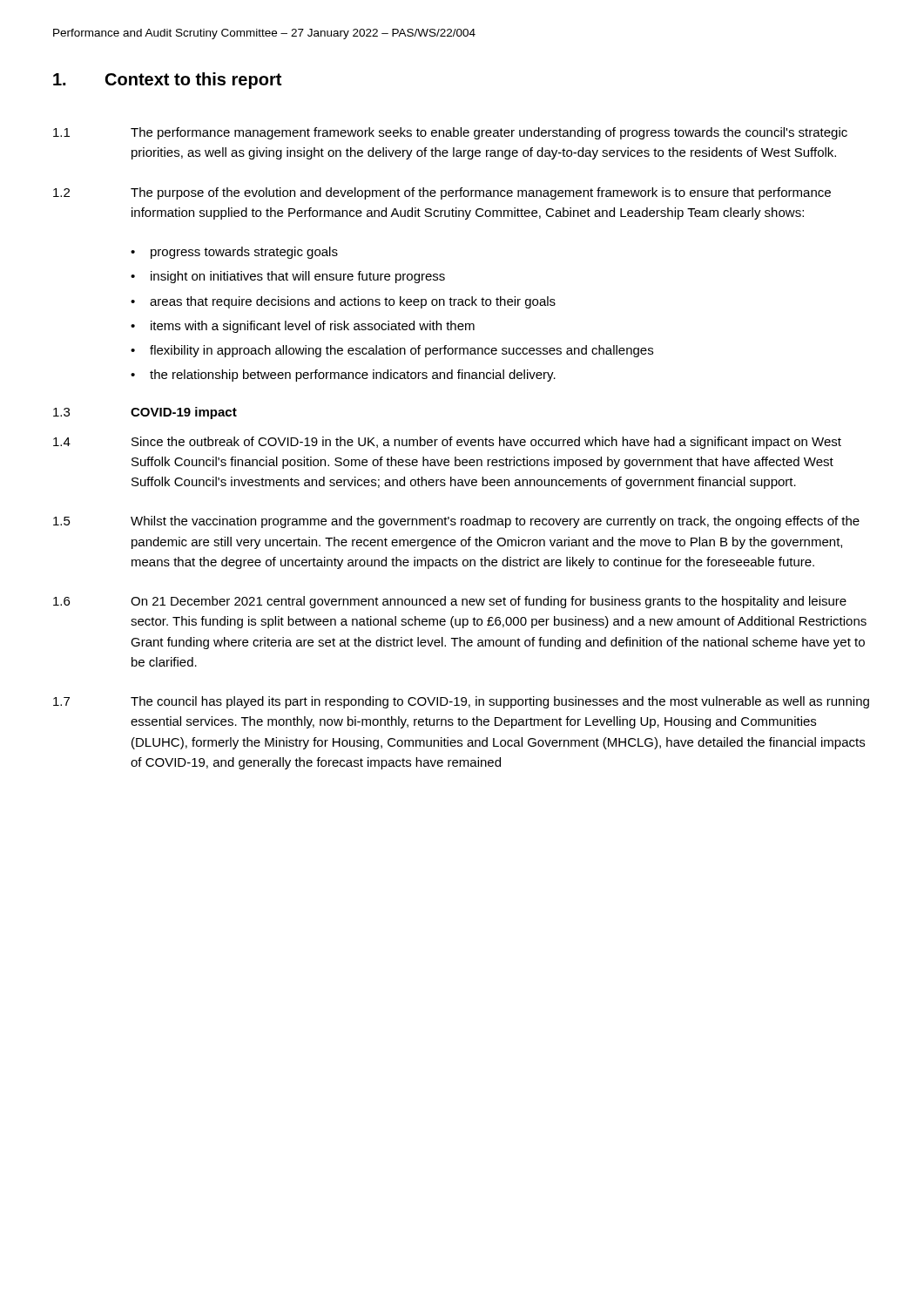The height and width of the screenshot is (1307, 924).
Task: Find the section header that reads "1. Context to this report"
Action: coord(167,80)
